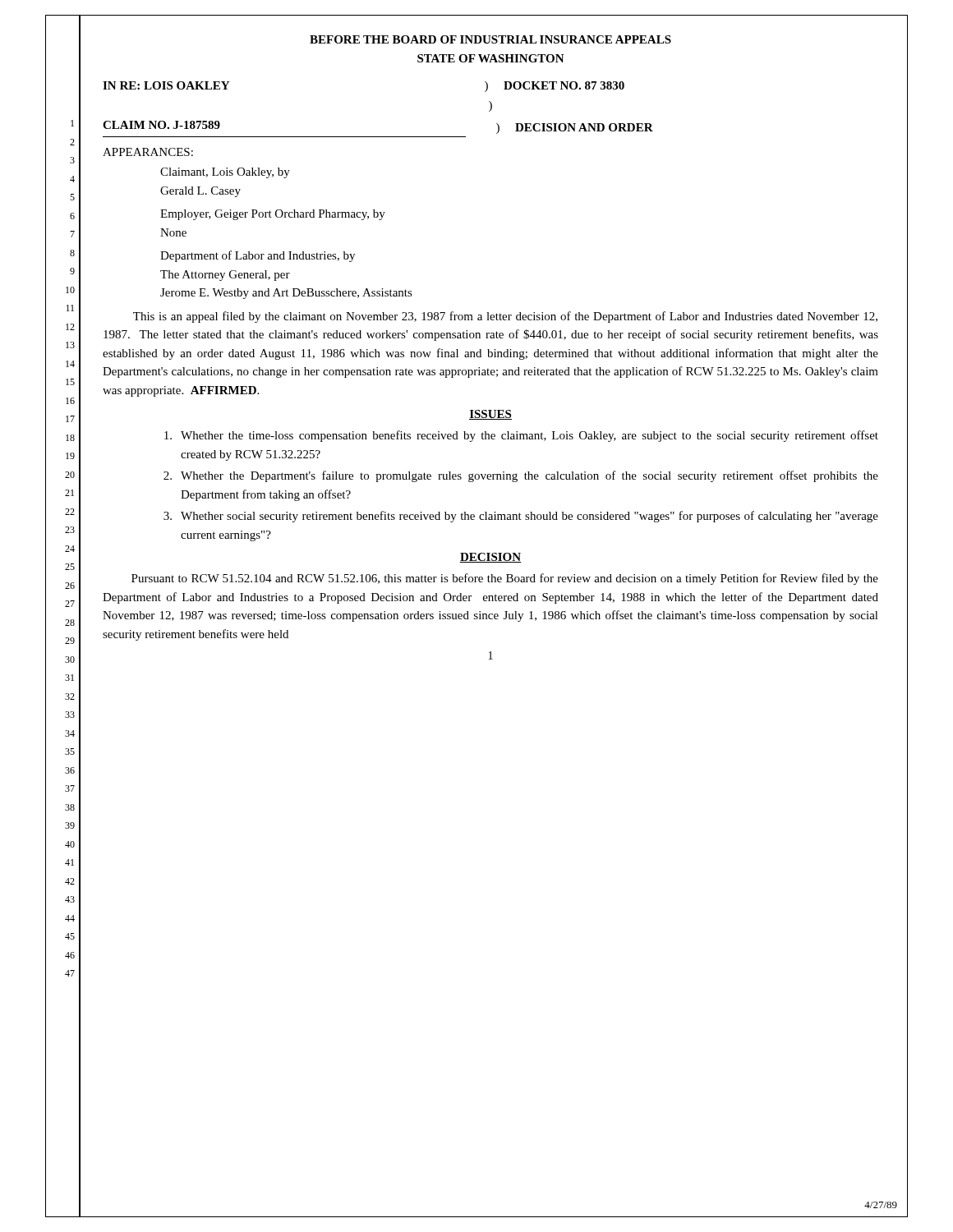Locate the block of text that opens with "IN RE: LOIS OAKLEY )"
953x1232 pixels.
[491, 106]
